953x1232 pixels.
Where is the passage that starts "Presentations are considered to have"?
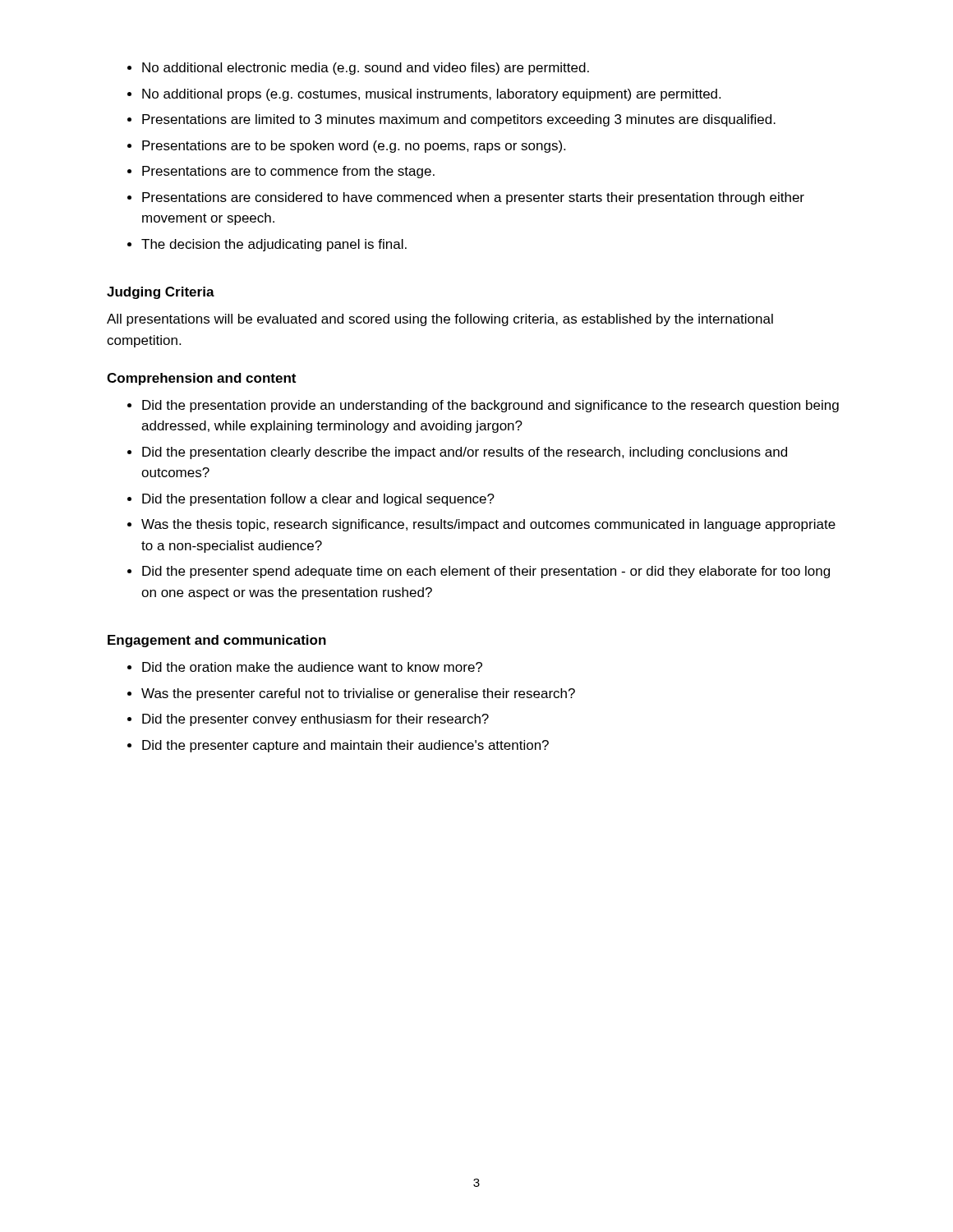tap(481, 208)
